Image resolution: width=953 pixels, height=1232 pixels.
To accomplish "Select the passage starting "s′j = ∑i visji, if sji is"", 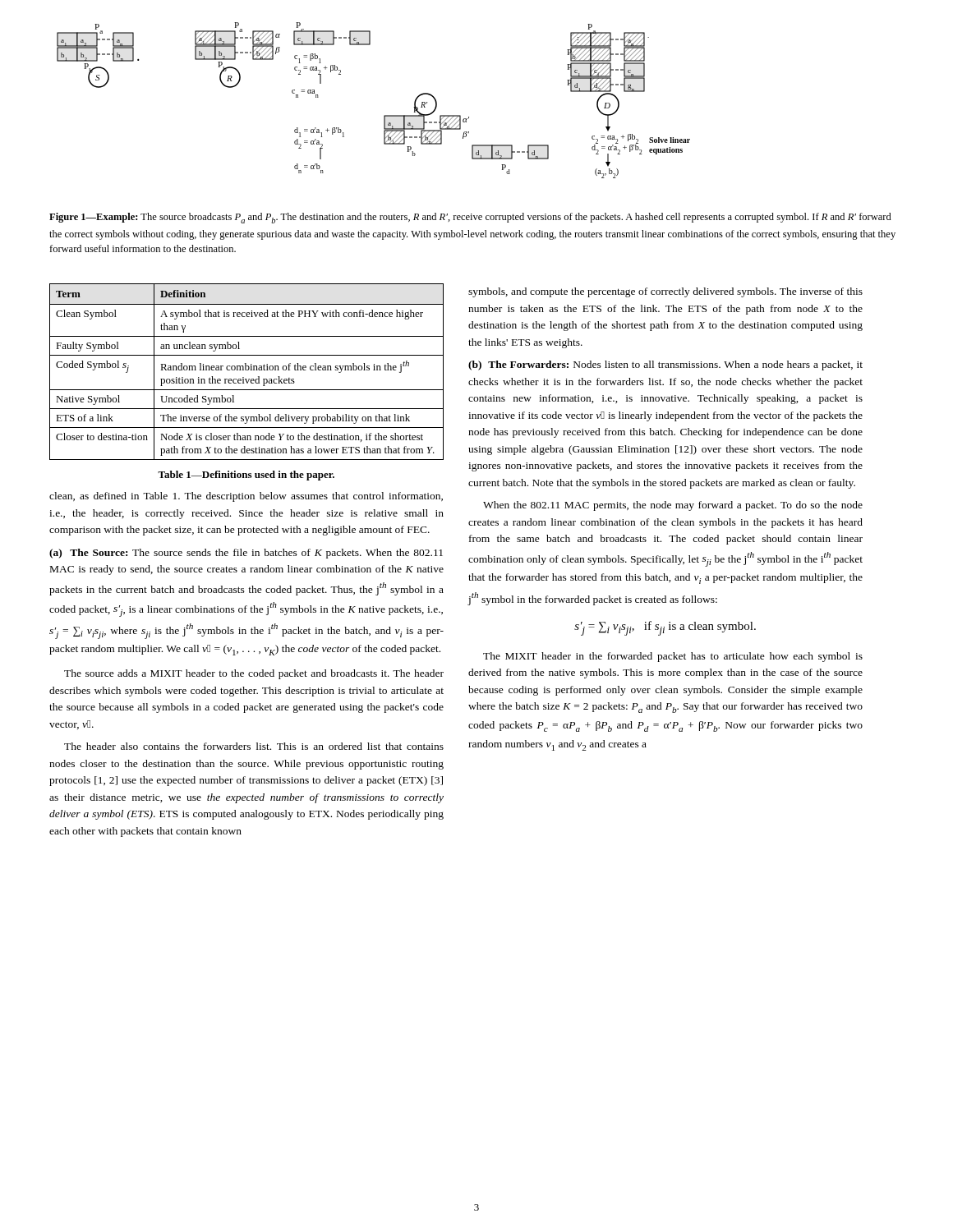I will [x=665, y=627].
